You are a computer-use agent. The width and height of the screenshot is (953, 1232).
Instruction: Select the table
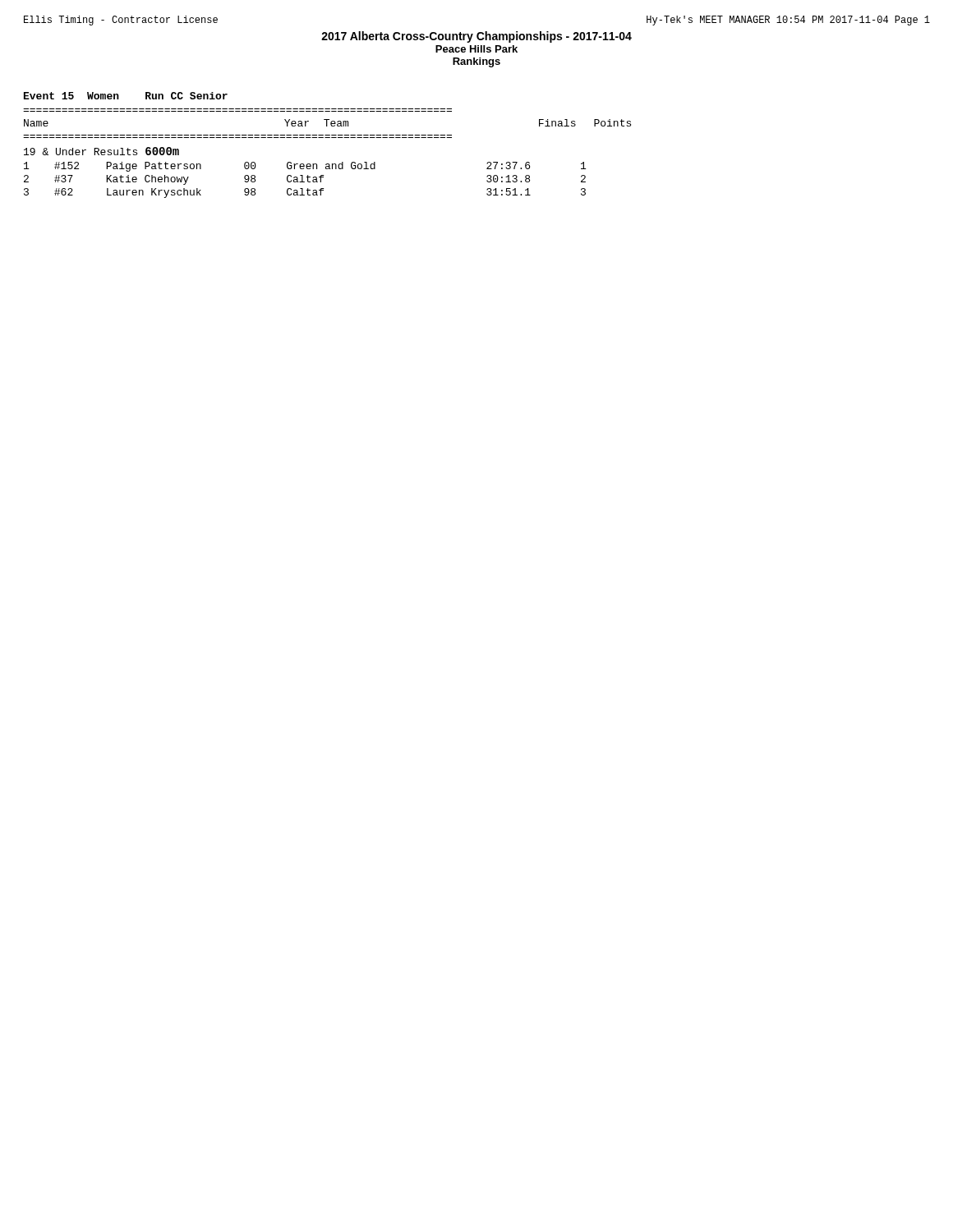327,152
